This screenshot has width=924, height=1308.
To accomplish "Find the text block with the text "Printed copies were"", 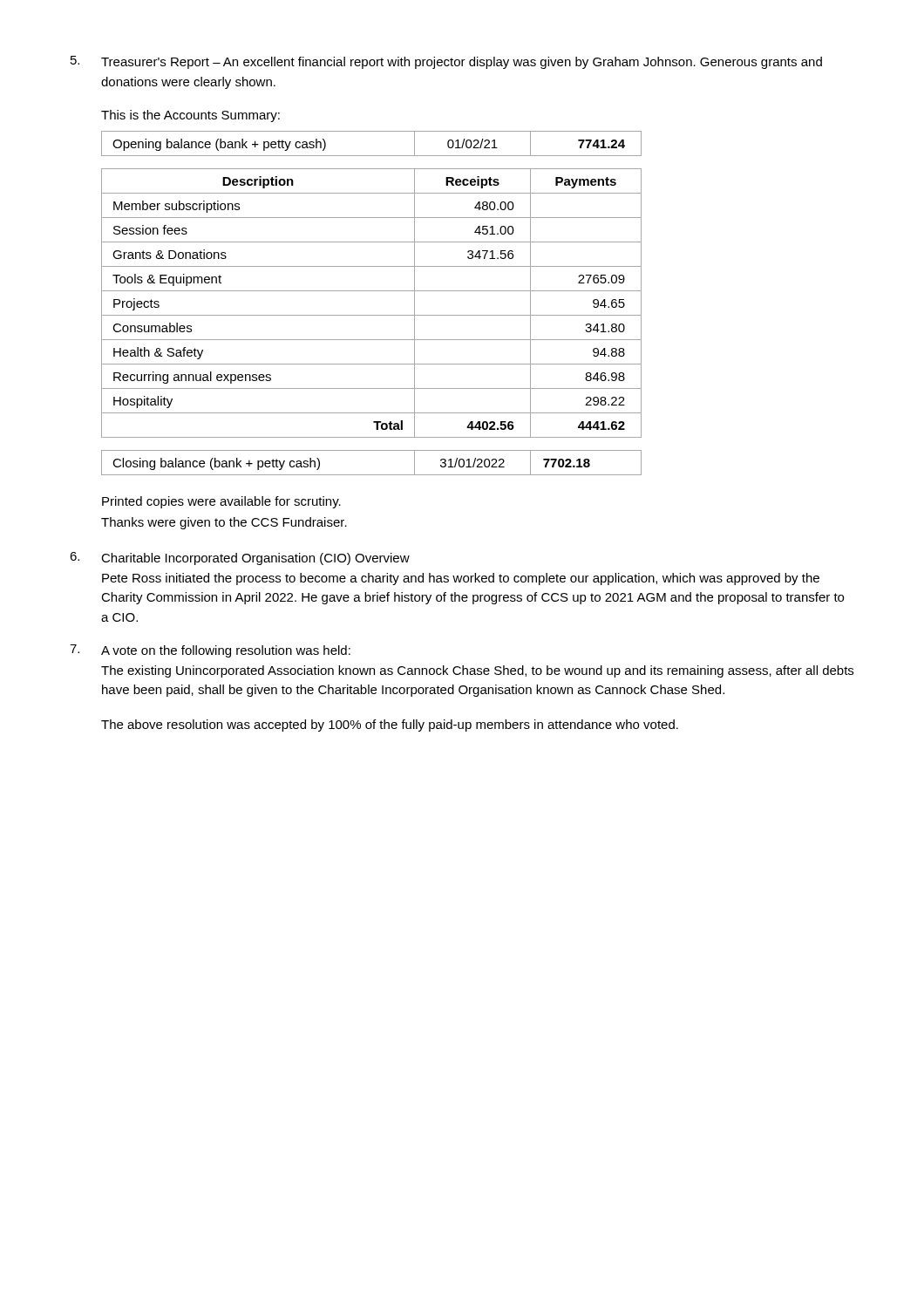I will pyautogui.click(x=224, y=511).
